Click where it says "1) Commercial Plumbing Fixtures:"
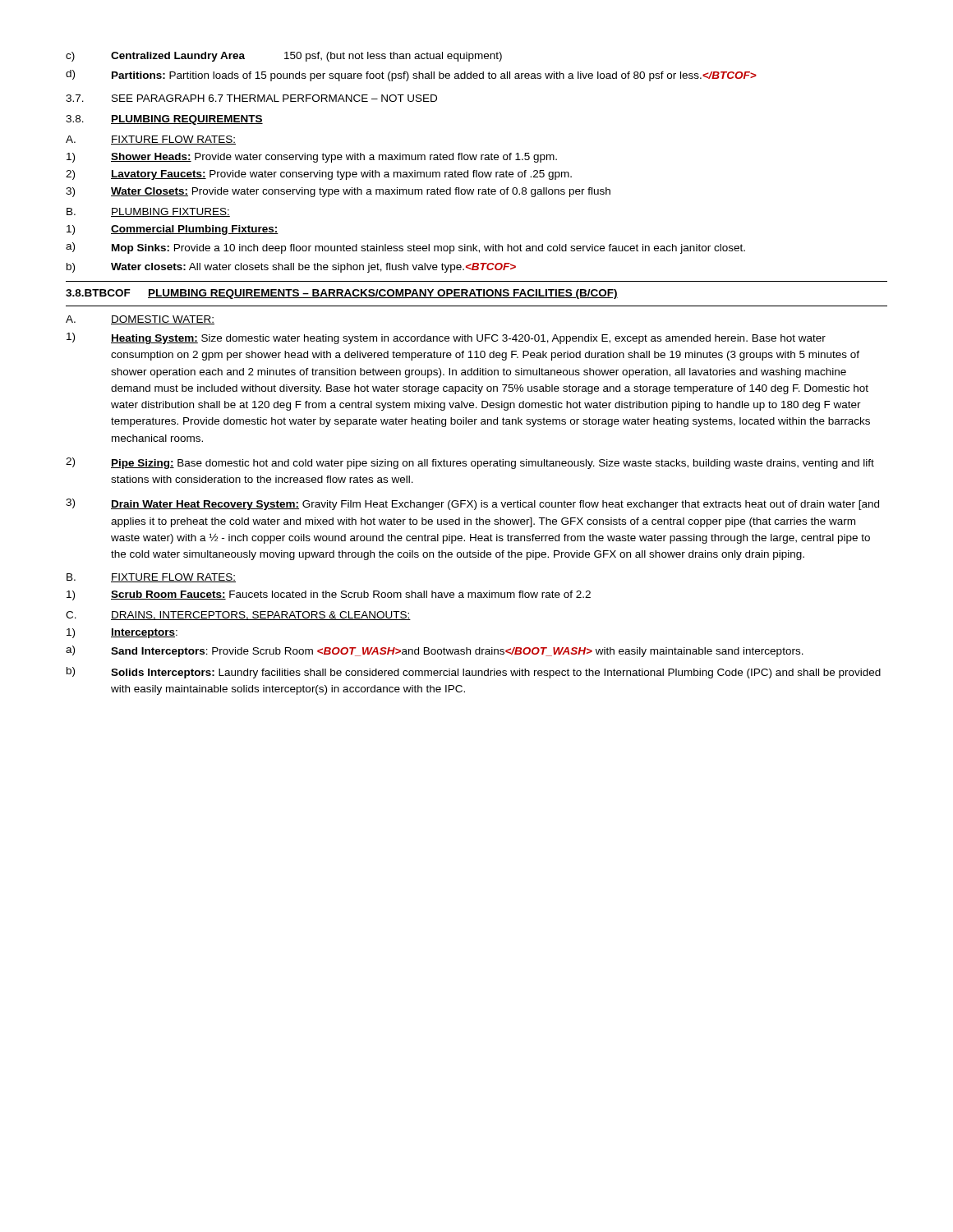Viewport: 953px width, 1232px height. click(x=173, y=230)
